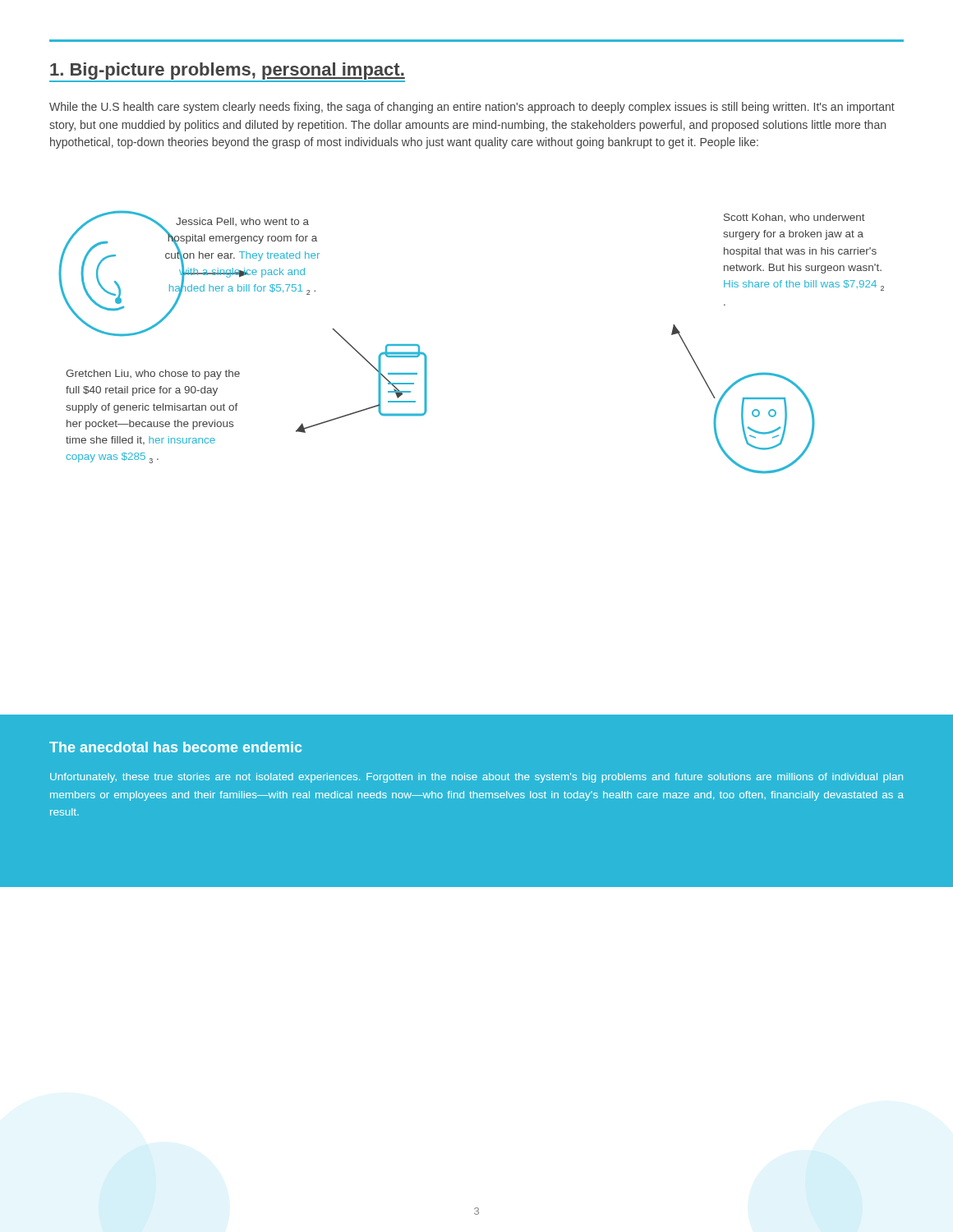Screen dimensions: 1232x953
Task: Find the region starting "Unfortunately, these true stories are not isolated experiences."
Action: pos(476,795)
